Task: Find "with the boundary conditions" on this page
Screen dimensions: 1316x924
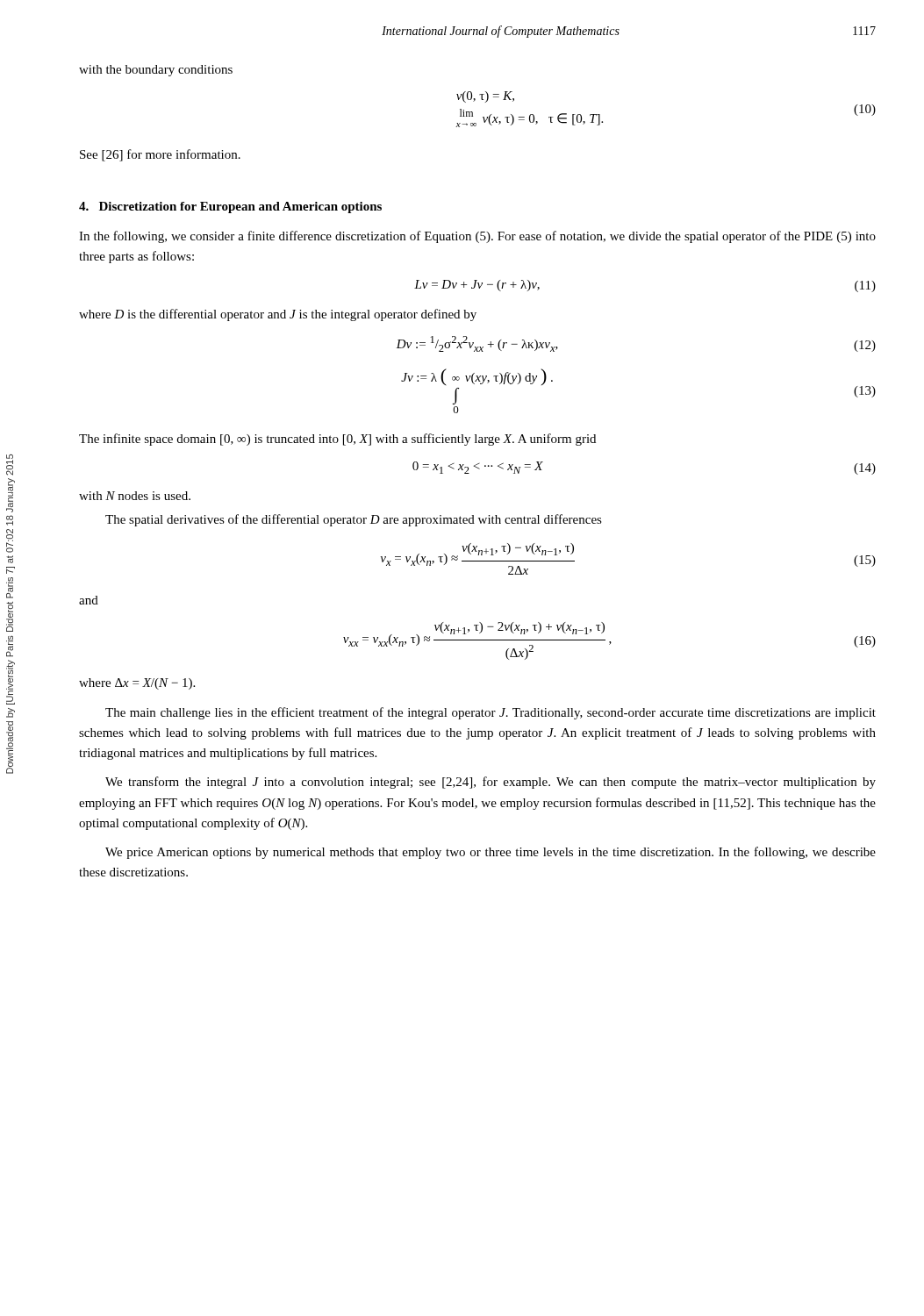Action: [x=156, y=69]
